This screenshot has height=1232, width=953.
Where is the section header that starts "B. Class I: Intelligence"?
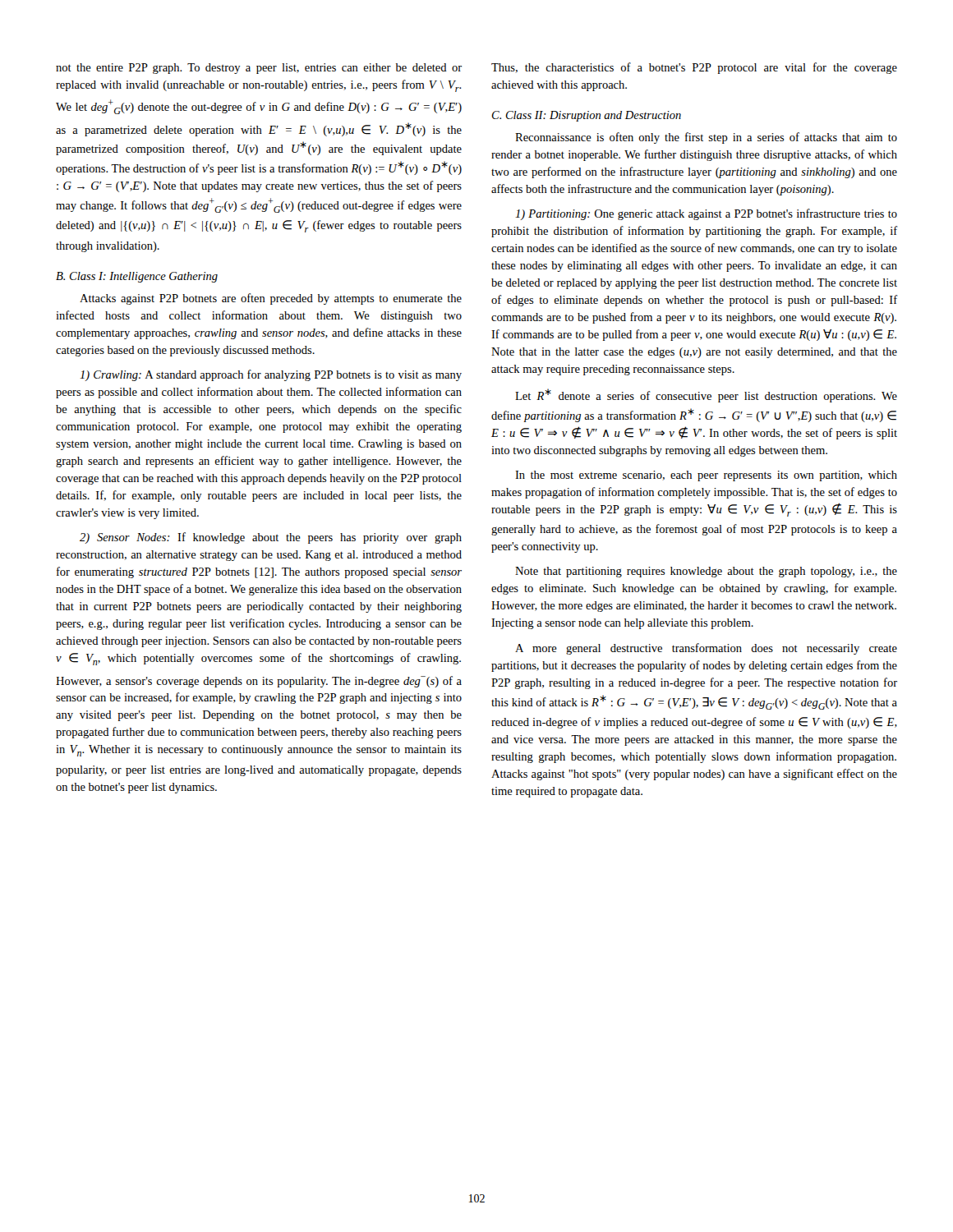pyautogui.click(x=137, y=277)
